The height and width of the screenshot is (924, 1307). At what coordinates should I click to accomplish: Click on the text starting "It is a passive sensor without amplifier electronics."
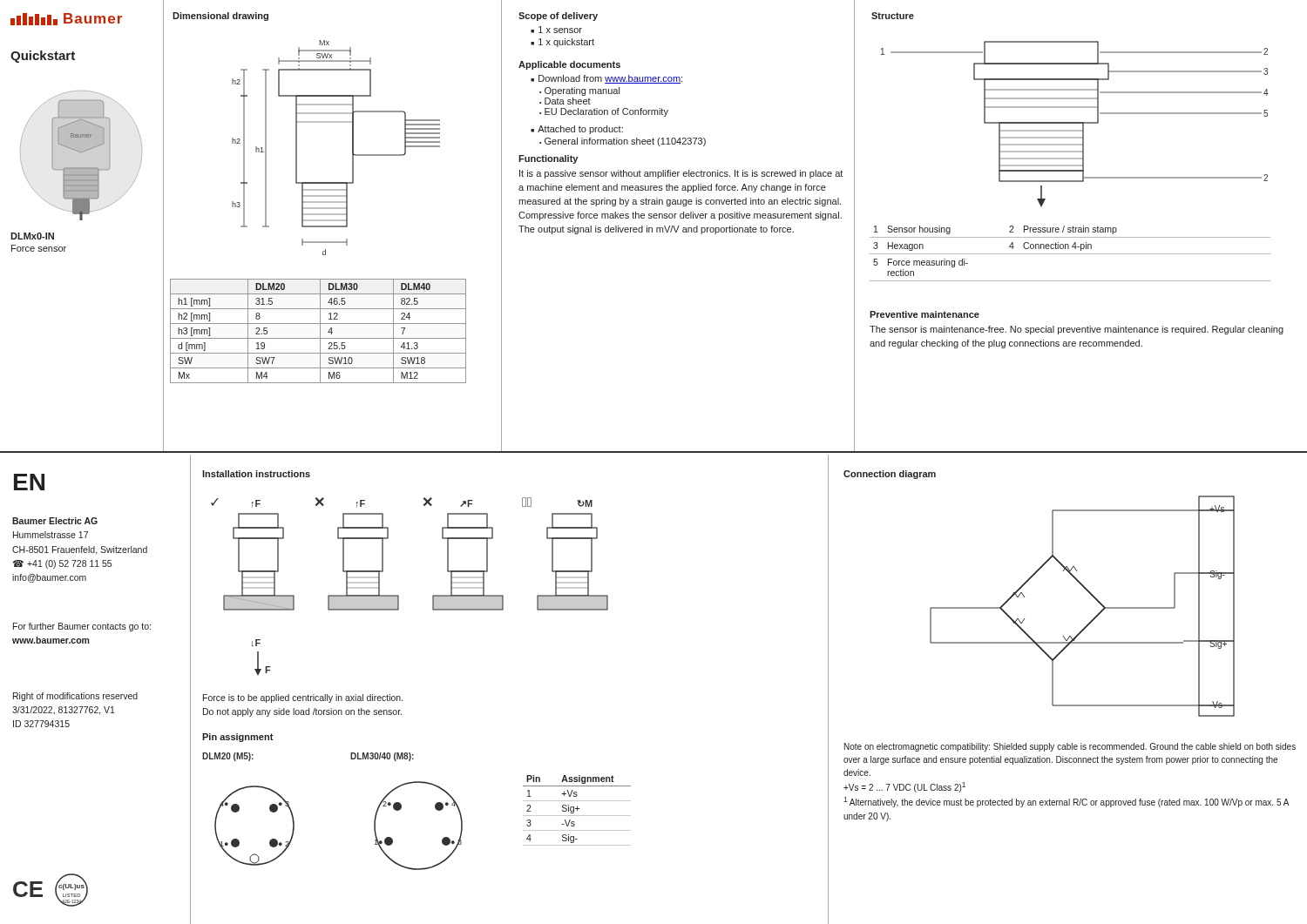pos(681,201)
